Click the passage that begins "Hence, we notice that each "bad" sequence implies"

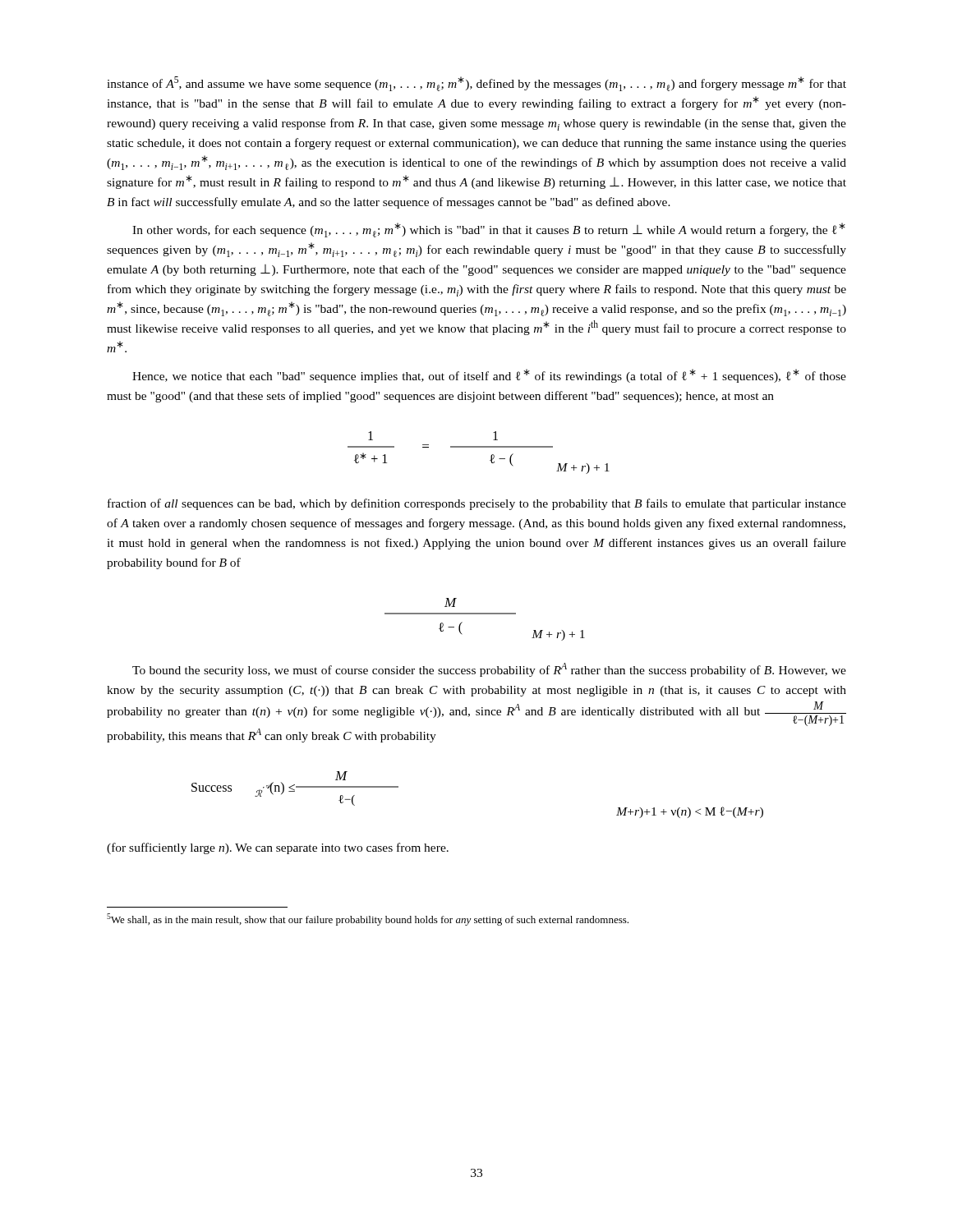pos(476,385)
